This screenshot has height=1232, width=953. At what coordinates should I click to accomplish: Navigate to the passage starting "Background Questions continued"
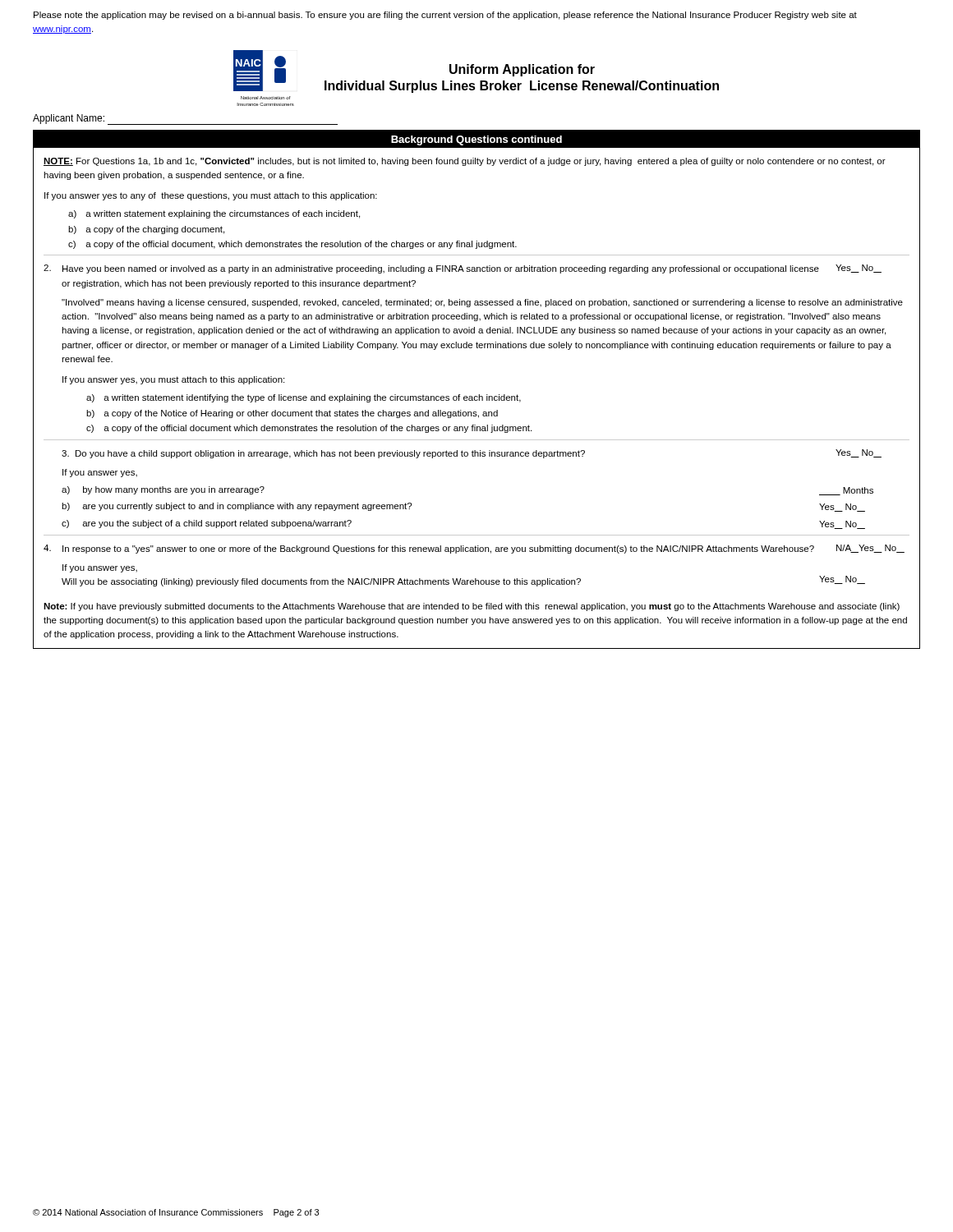click(x=476, y=139)
